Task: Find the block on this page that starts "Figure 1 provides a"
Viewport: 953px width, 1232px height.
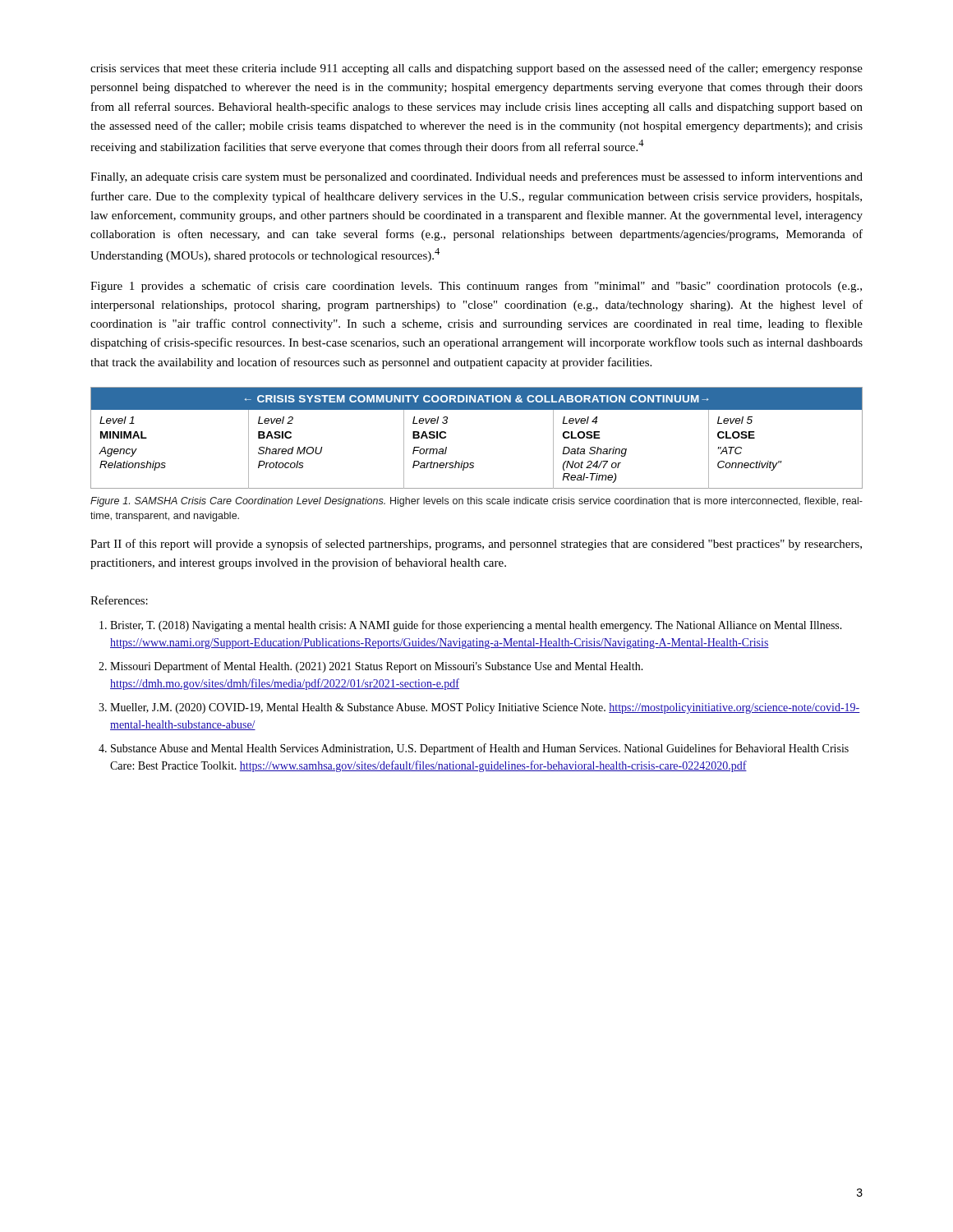Action: pos(476,324)
